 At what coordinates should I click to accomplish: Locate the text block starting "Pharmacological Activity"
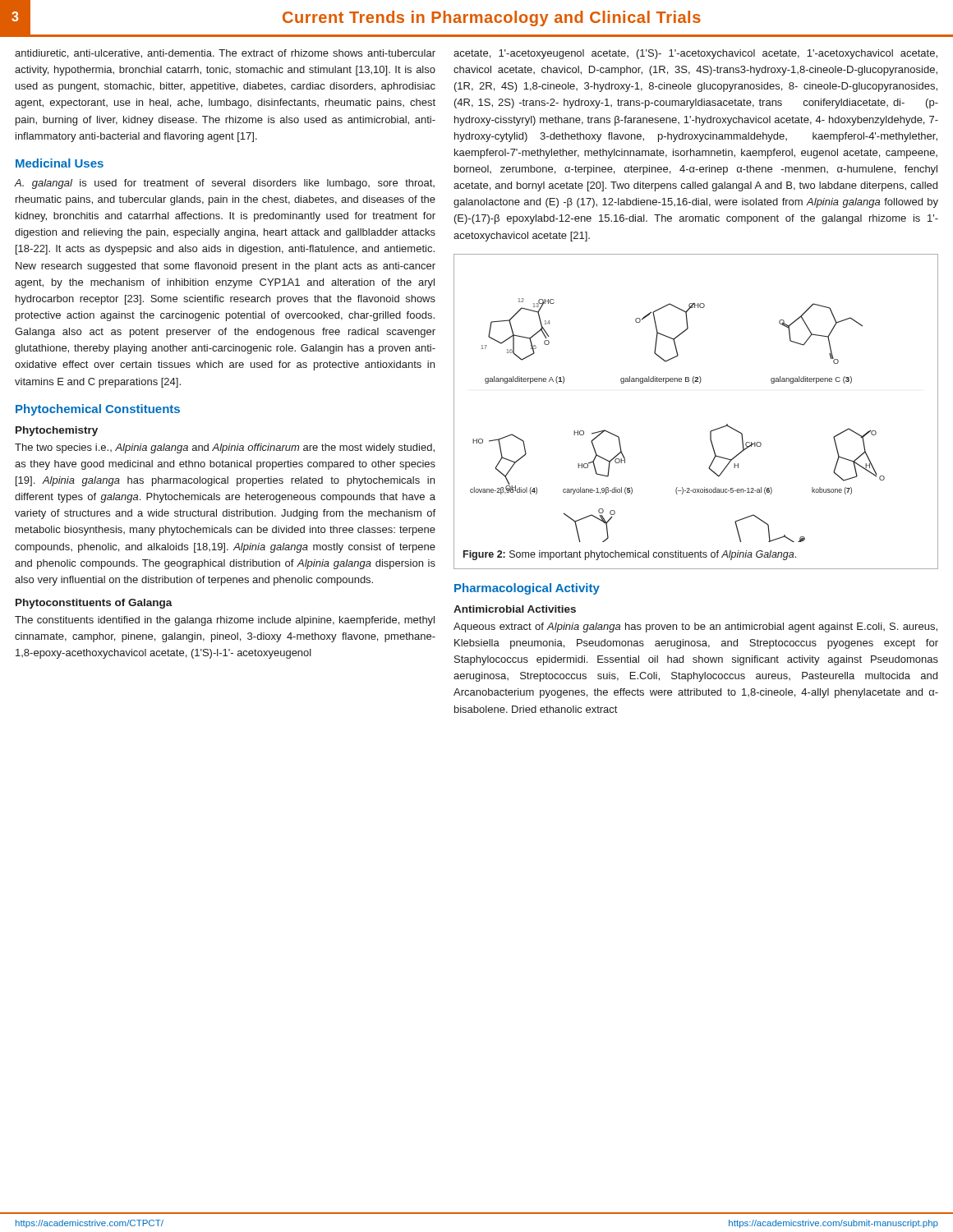(x=527, y=587)
